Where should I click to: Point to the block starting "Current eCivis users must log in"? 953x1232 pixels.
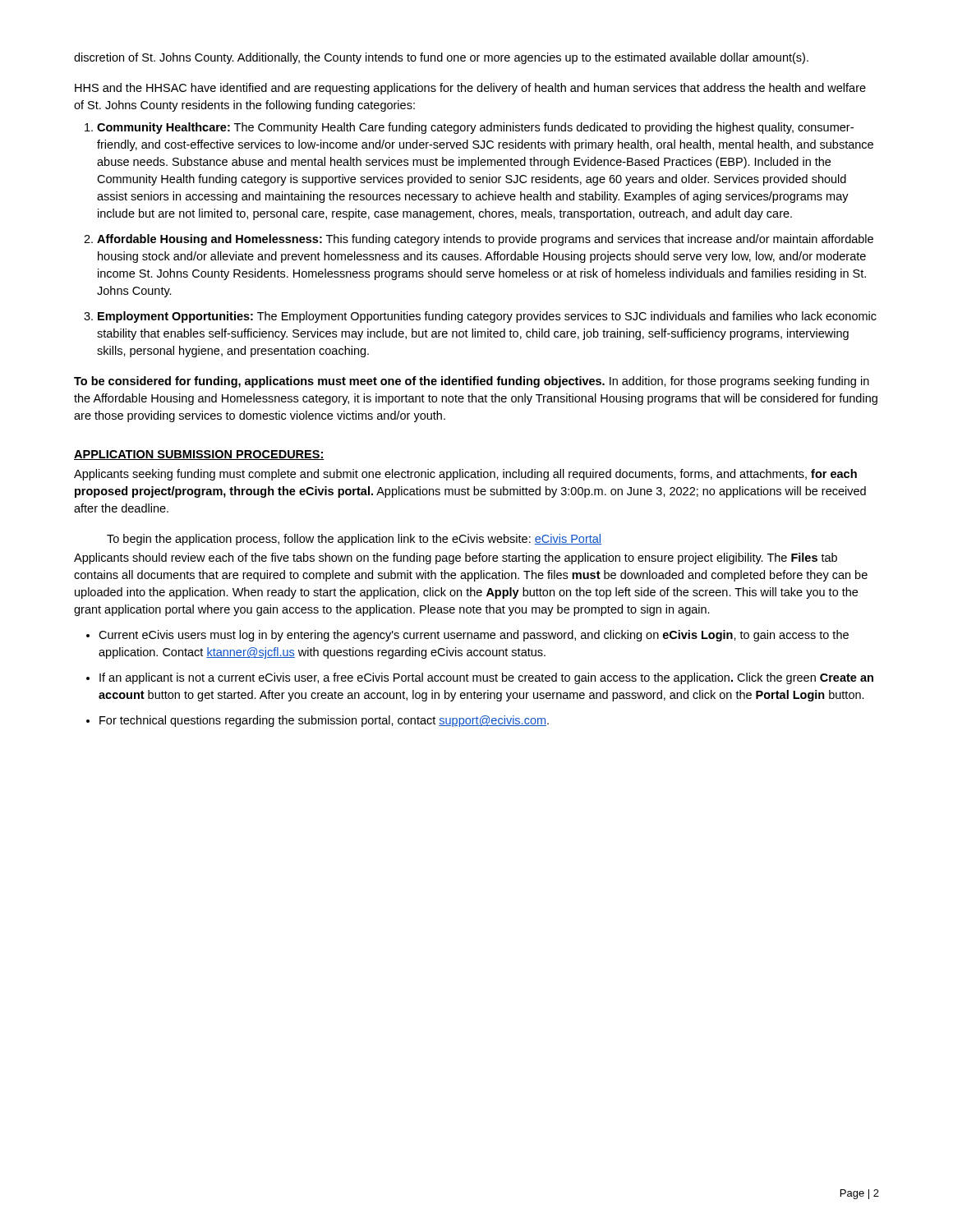click(476, 644)
